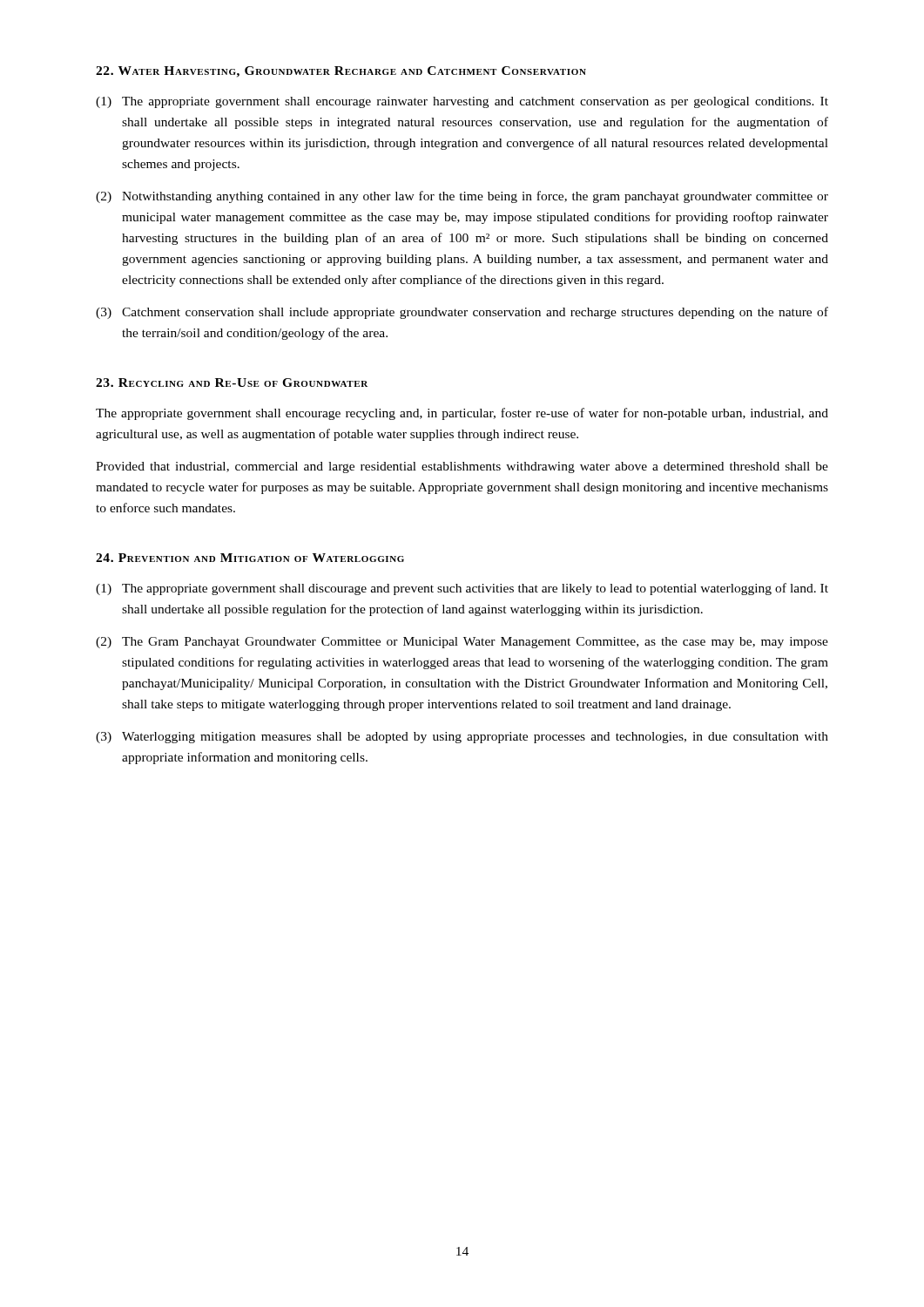Point to the block beginning "(3) Catchment conservation shall include"
The height and width of the screenshot is (1307, 924).
[462, 323]
